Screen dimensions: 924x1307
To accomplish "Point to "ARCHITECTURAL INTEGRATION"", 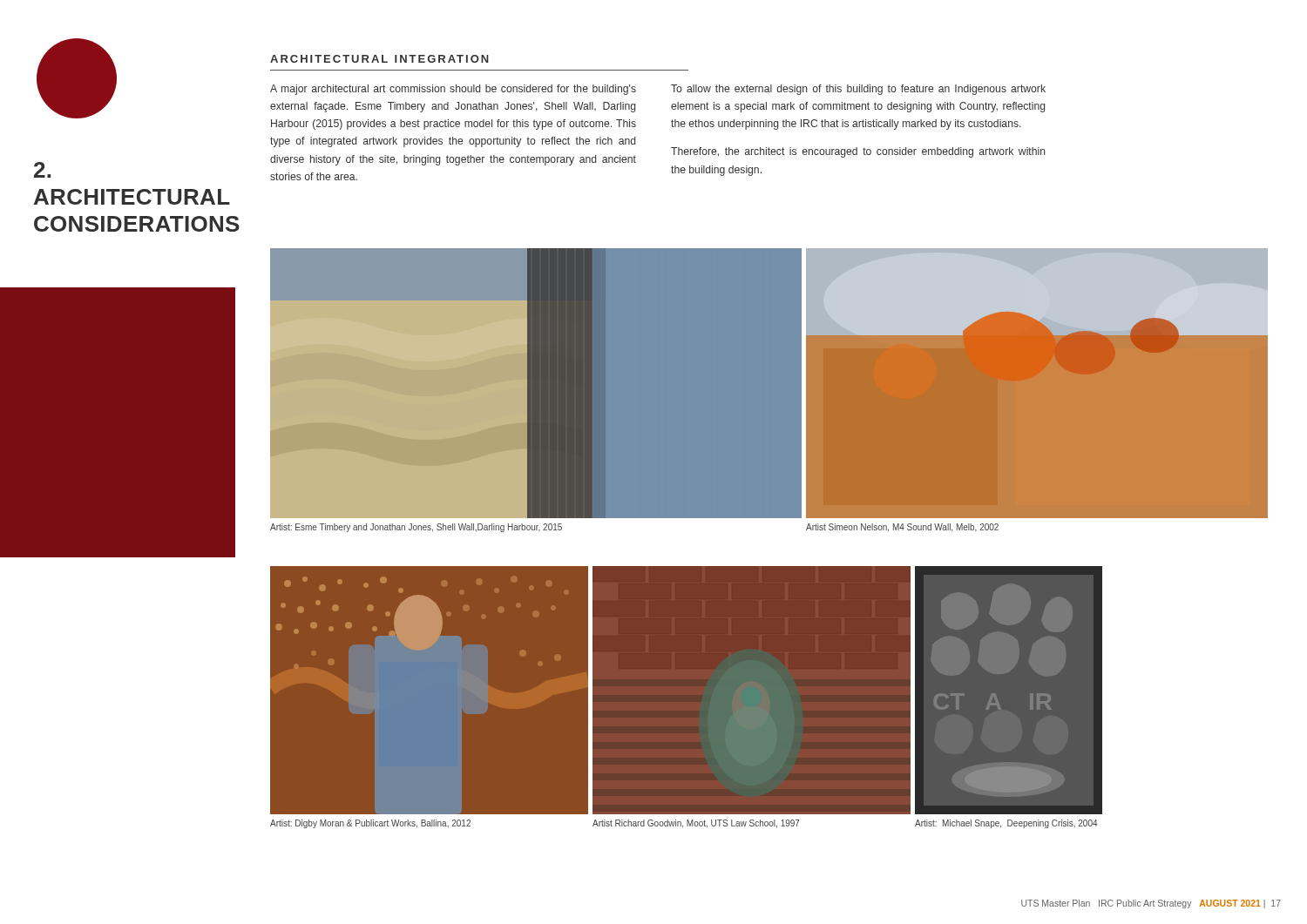I will click(x=380, y=59).
